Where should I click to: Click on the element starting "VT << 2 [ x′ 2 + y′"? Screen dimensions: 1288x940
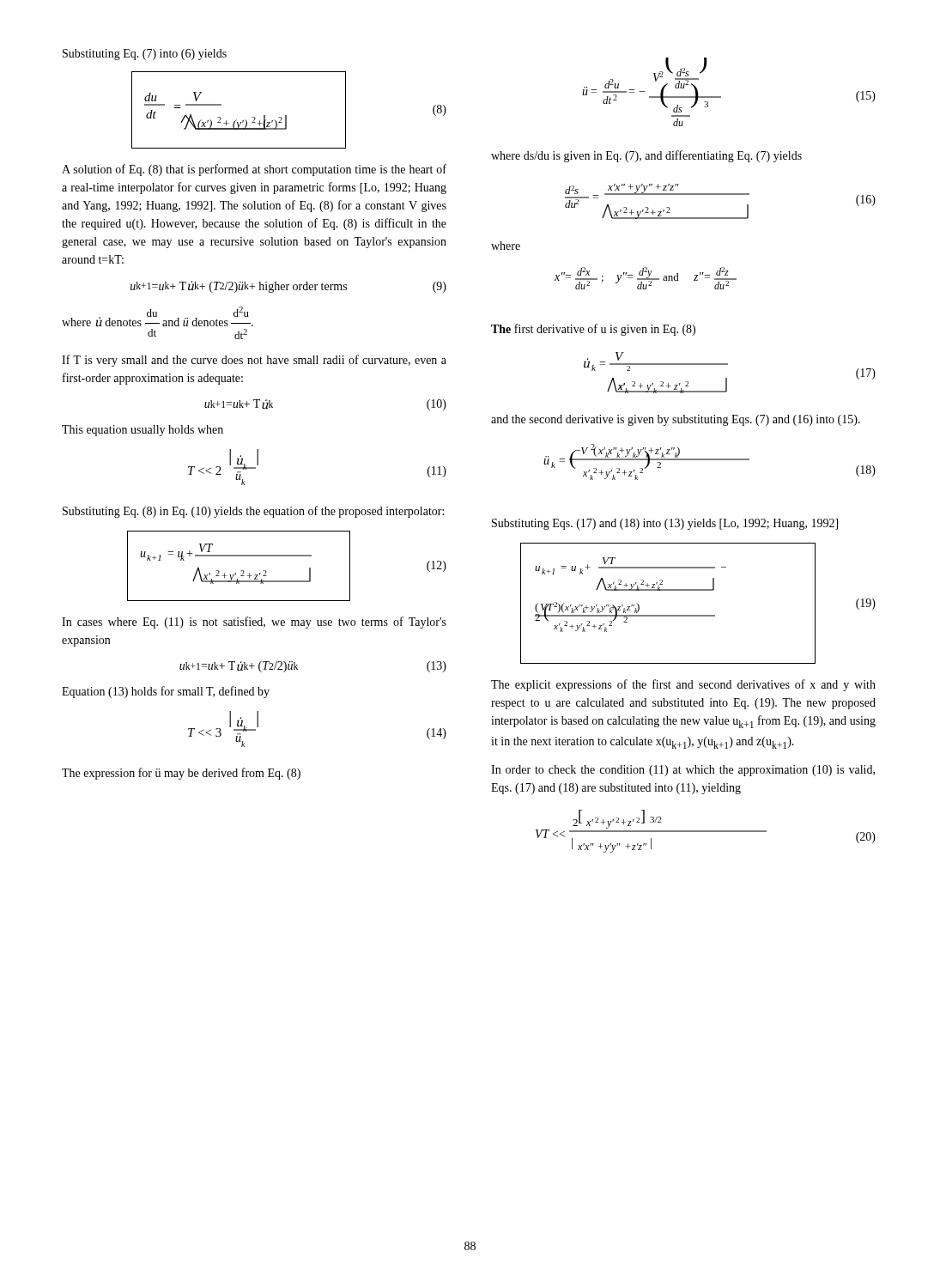(x=683, y=837)
